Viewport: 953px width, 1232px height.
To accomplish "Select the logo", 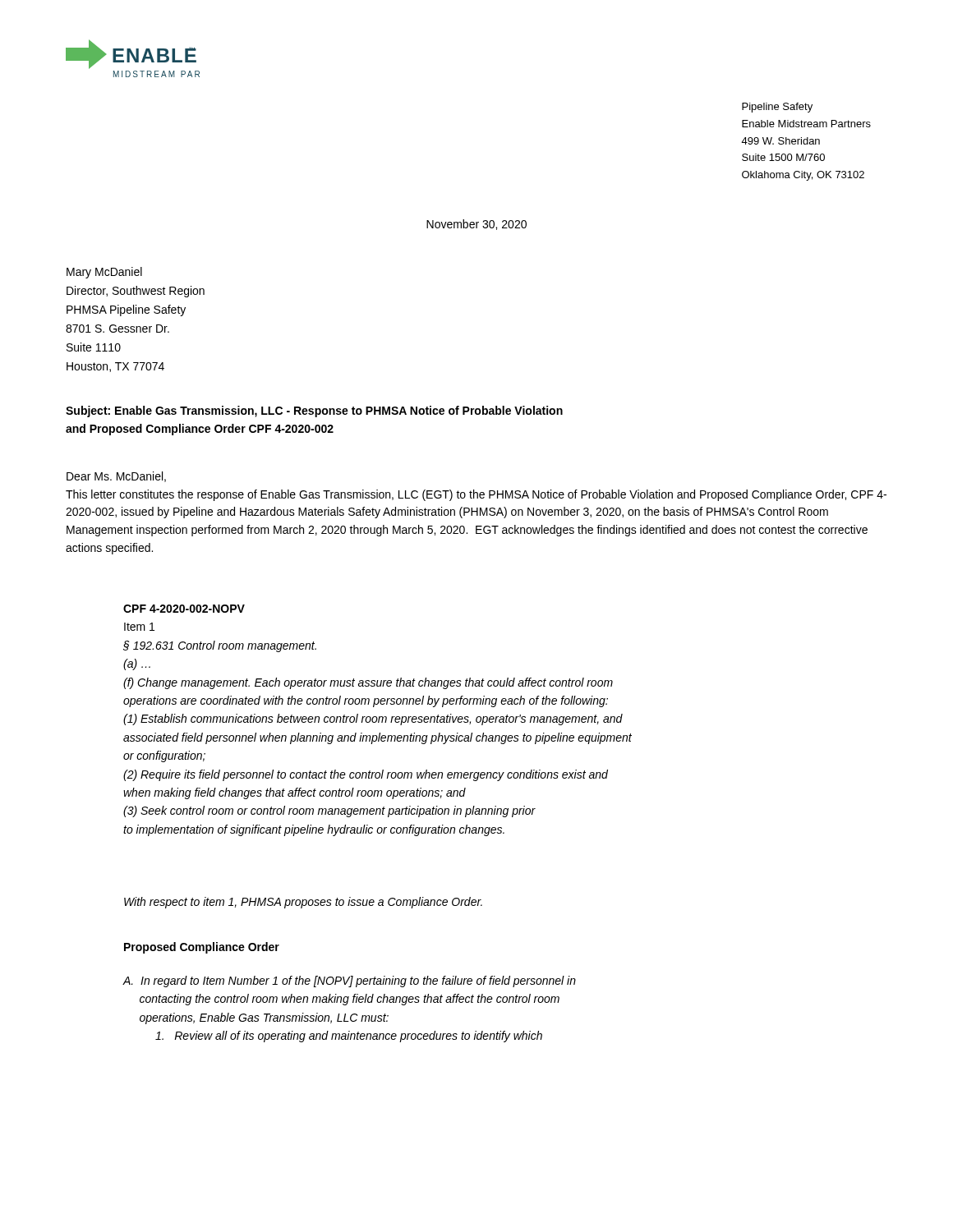I will click(134, 69).
